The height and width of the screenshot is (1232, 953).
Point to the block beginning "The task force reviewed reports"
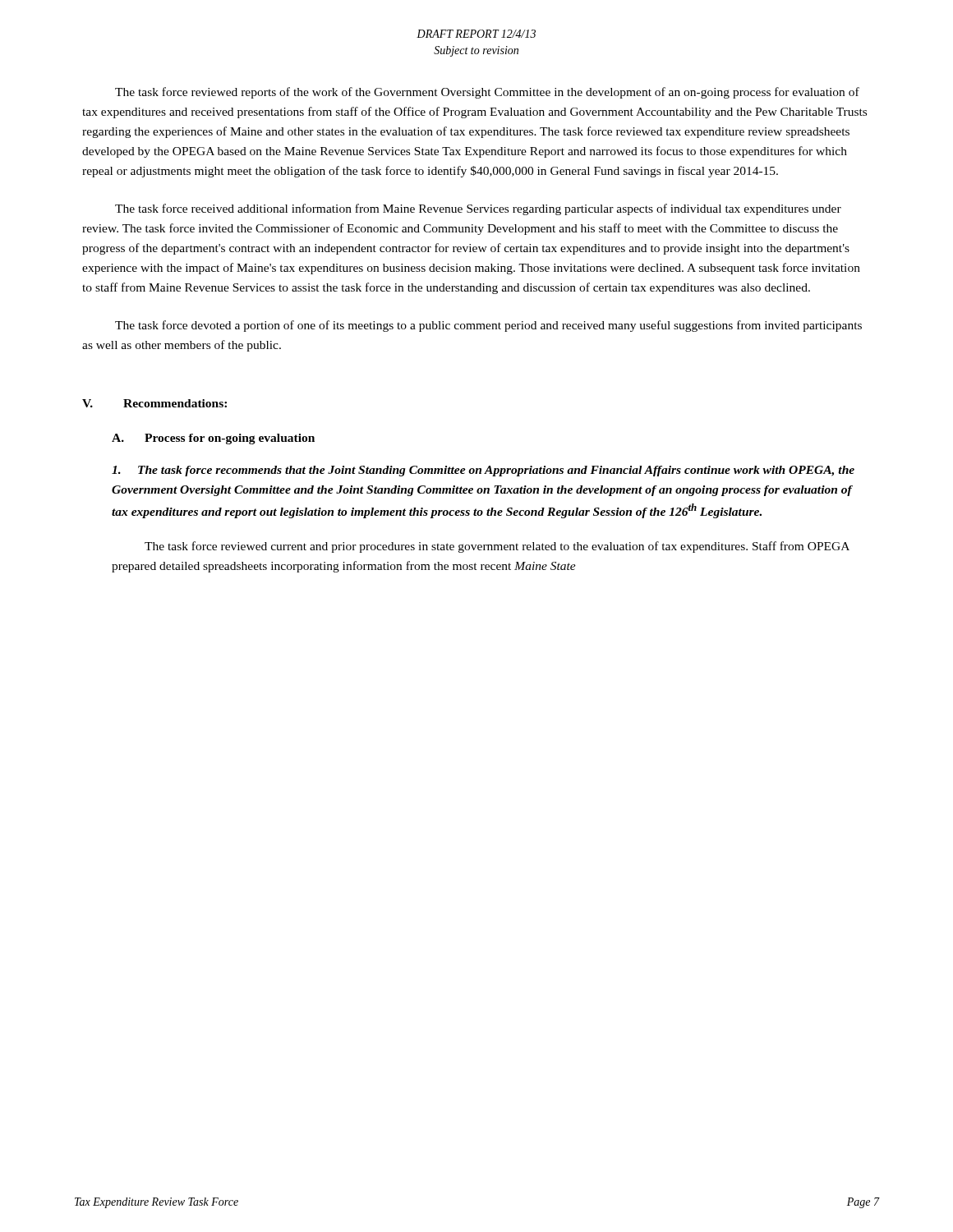click(x=476, y=131)
